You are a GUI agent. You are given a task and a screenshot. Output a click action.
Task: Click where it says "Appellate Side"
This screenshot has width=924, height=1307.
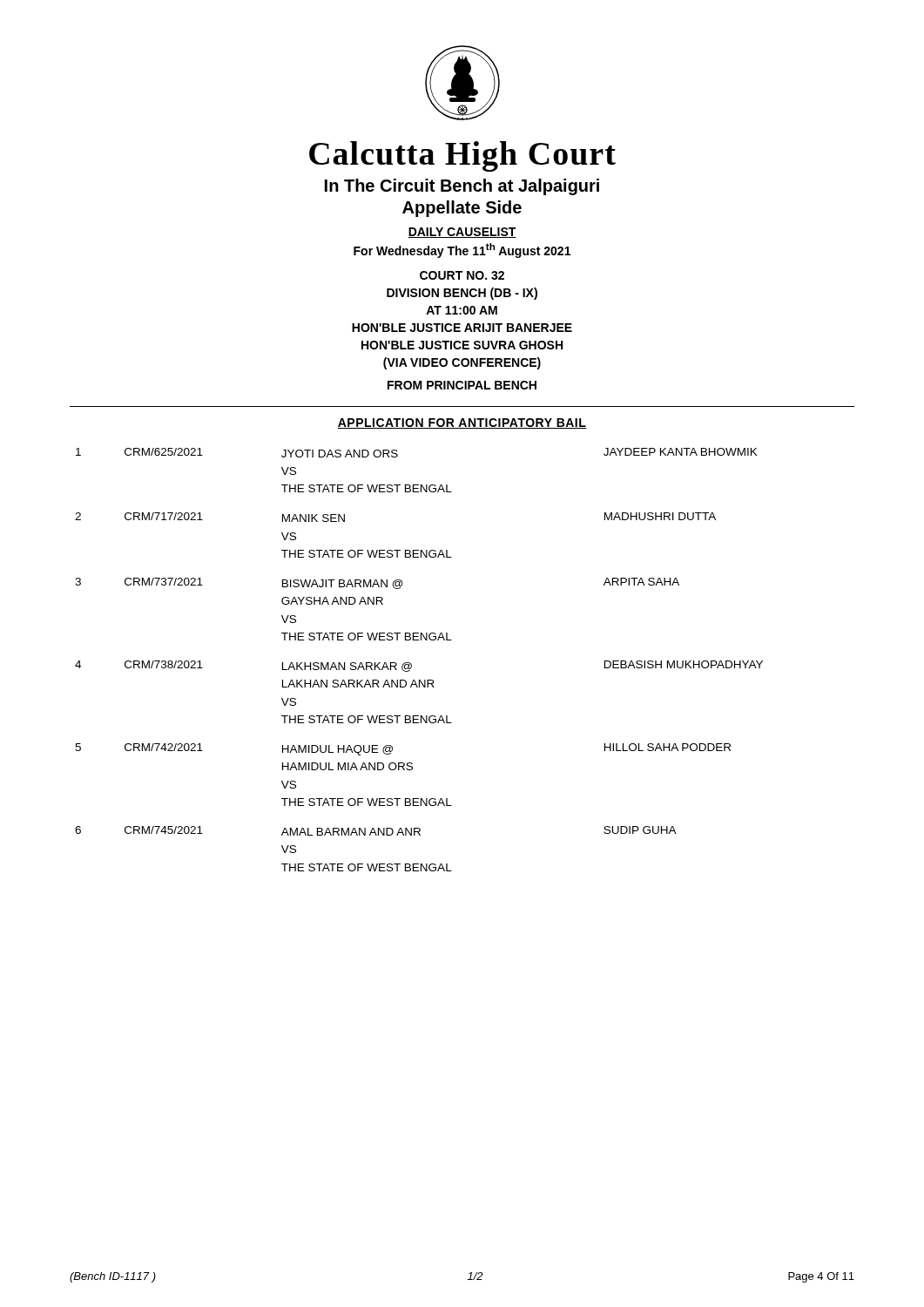coord(462,207)
